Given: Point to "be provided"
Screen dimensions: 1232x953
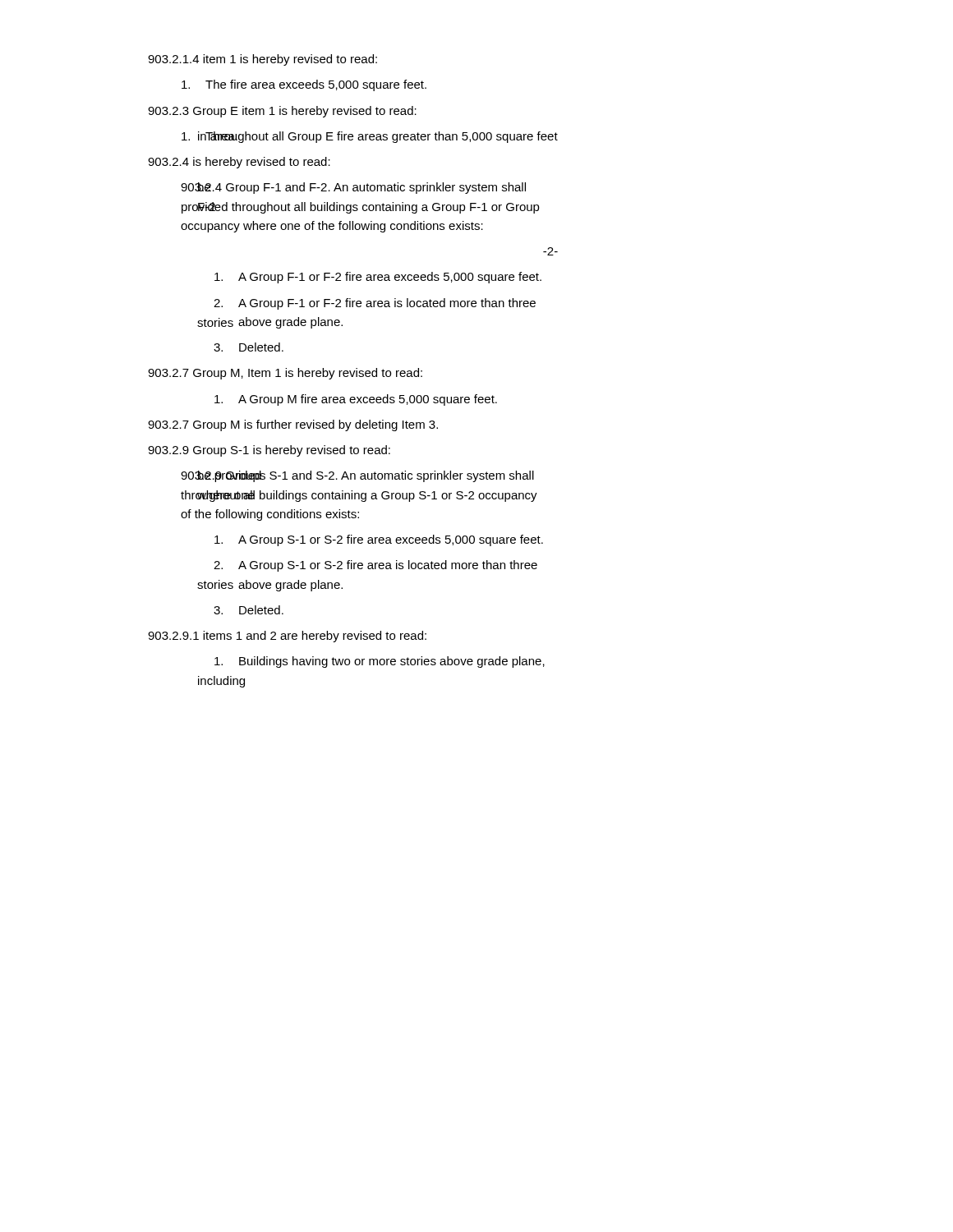Looking at the screenshot, I should point(229,475).
